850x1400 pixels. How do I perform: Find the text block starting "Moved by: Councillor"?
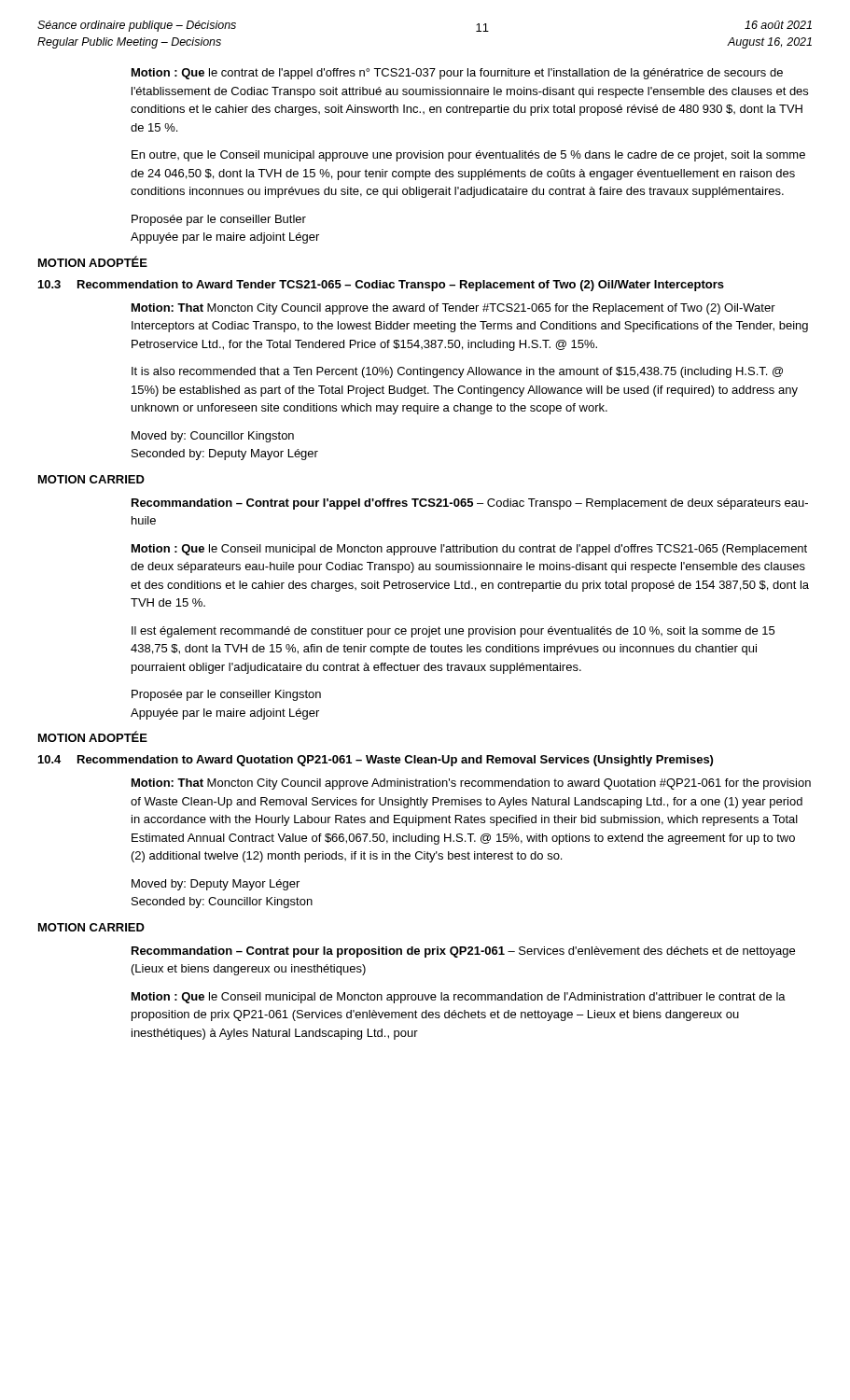224,444
